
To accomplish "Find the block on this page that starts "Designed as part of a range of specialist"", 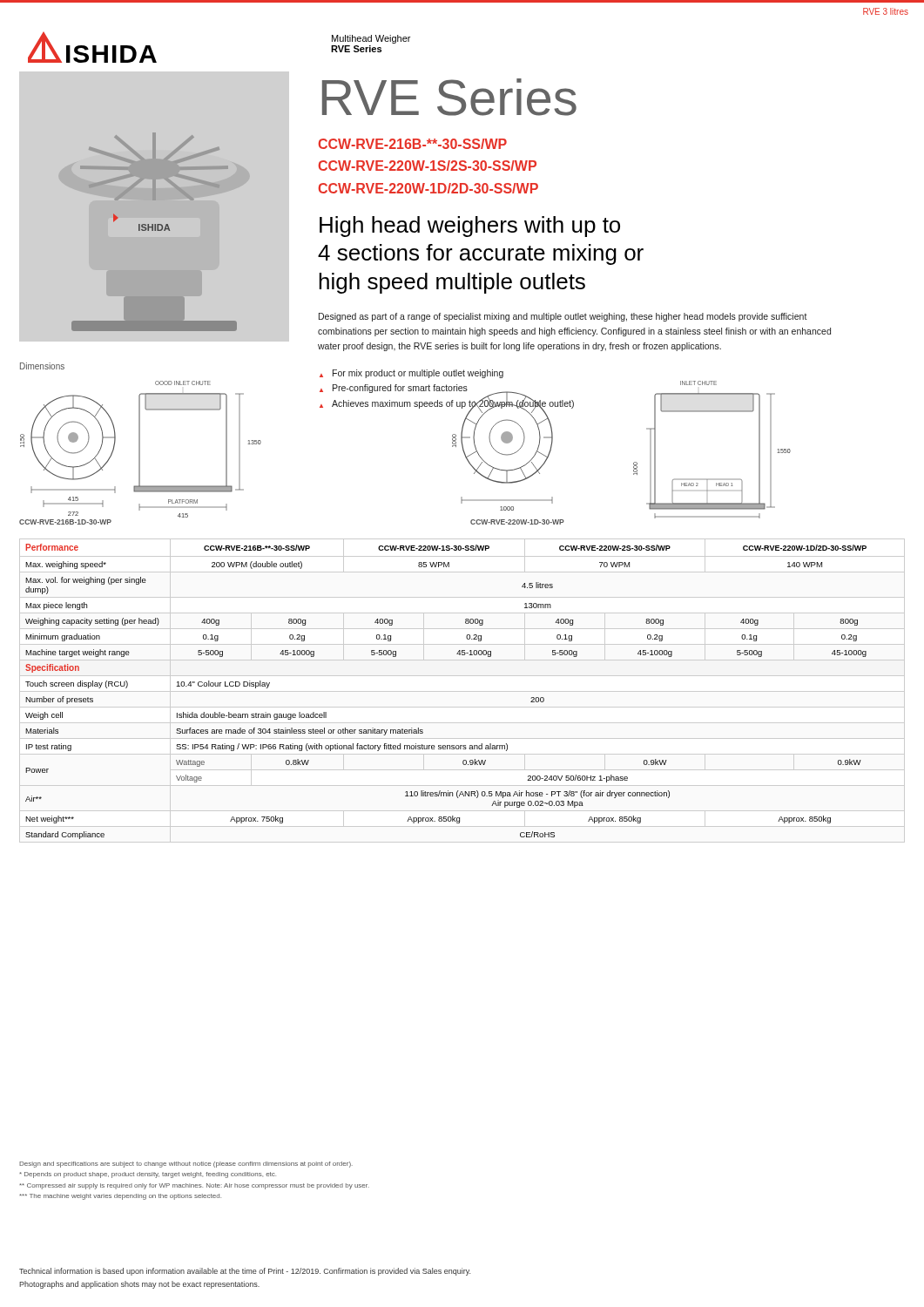I will click(575, 331).
